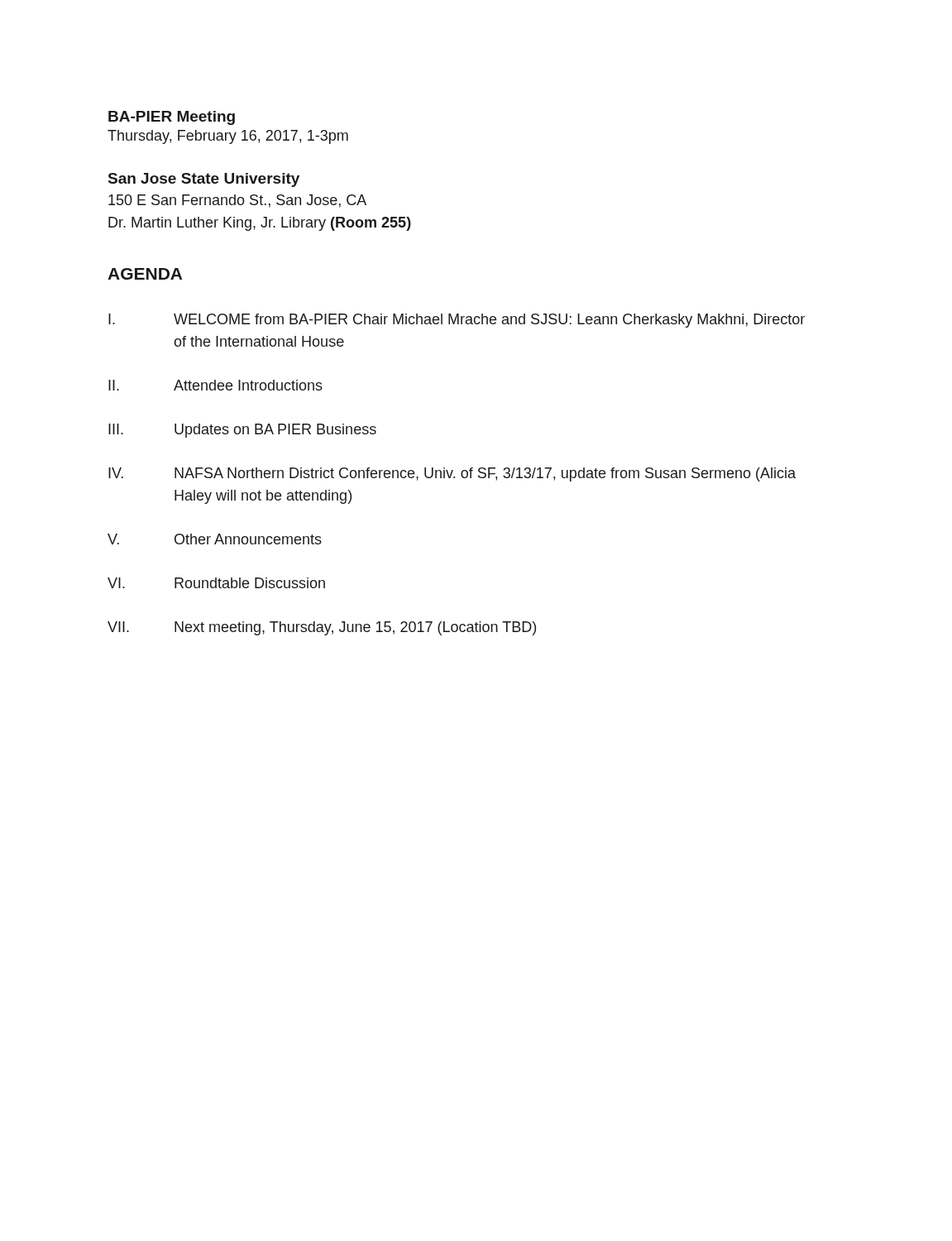Navigate to the element starting "III. Updates on BA PIER Business"
Screen dimensions: 1241x952
tap(242, 431)
